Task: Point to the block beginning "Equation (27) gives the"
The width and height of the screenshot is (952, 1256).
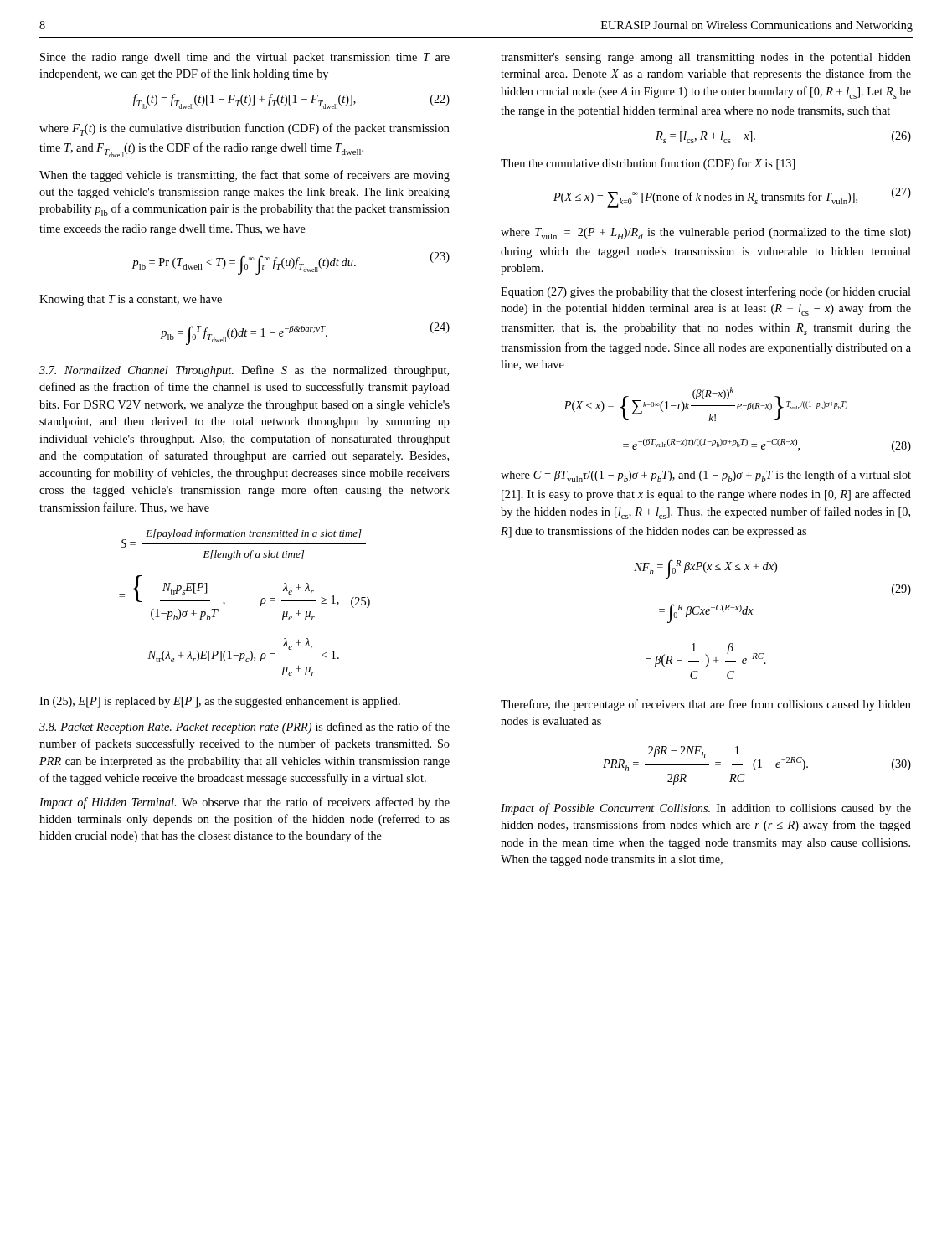Action: click(x=706, y=328)
